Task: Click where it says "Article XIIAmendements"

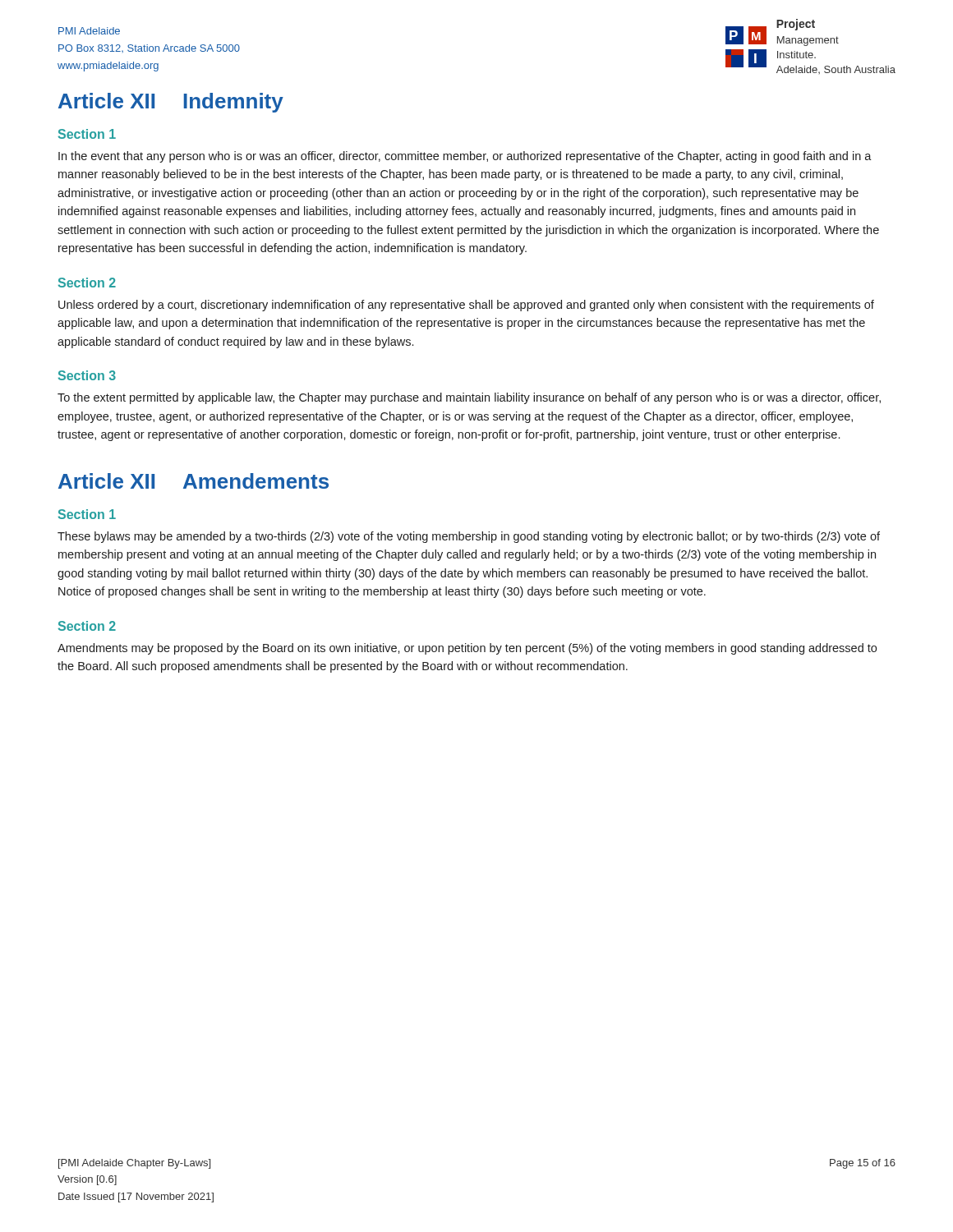Action: pos(194,481)
